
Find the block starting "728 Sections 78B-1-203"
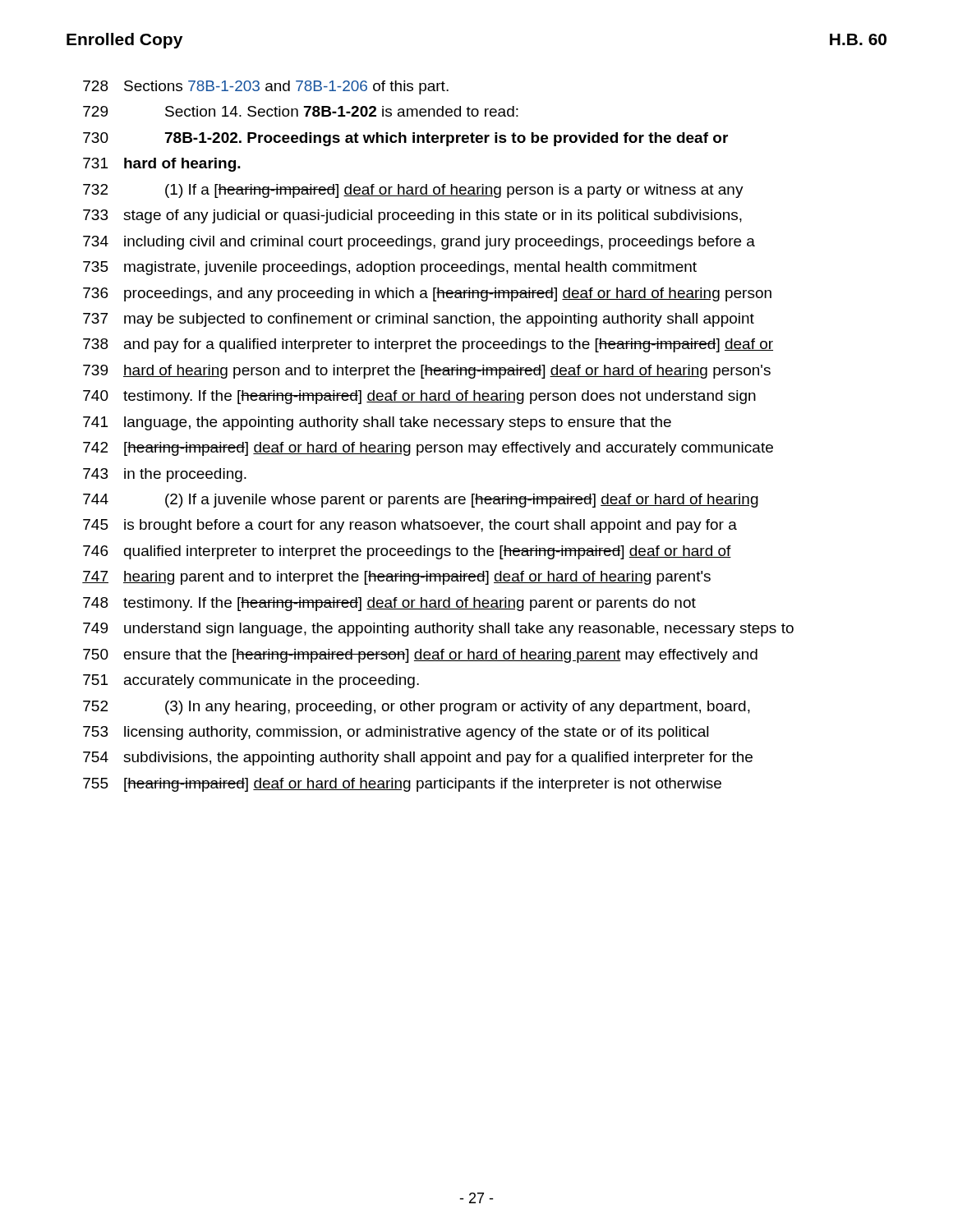coord(266,87)
